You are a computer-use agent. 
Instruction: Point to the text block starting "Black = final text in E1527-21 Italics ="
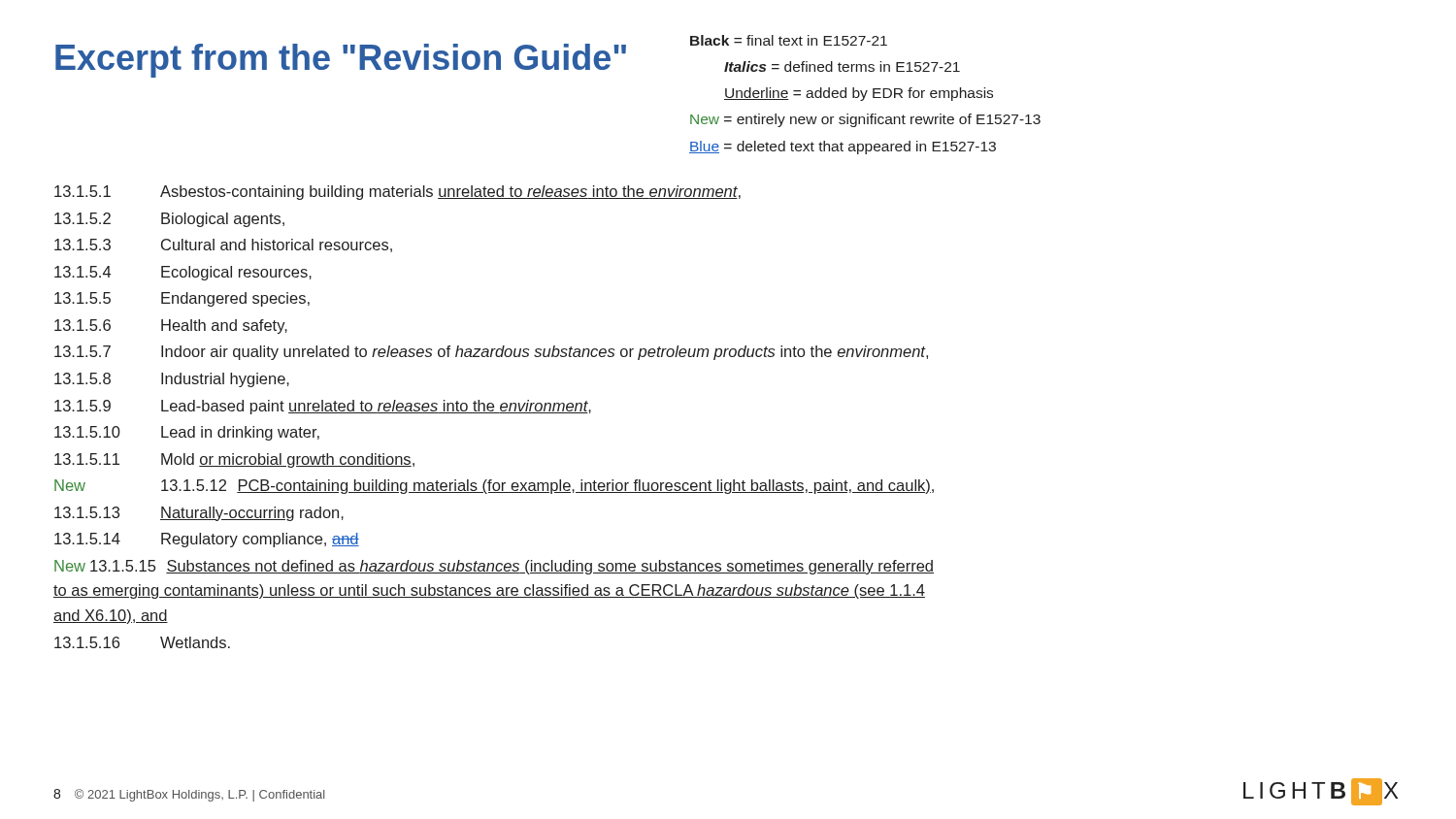789,40
